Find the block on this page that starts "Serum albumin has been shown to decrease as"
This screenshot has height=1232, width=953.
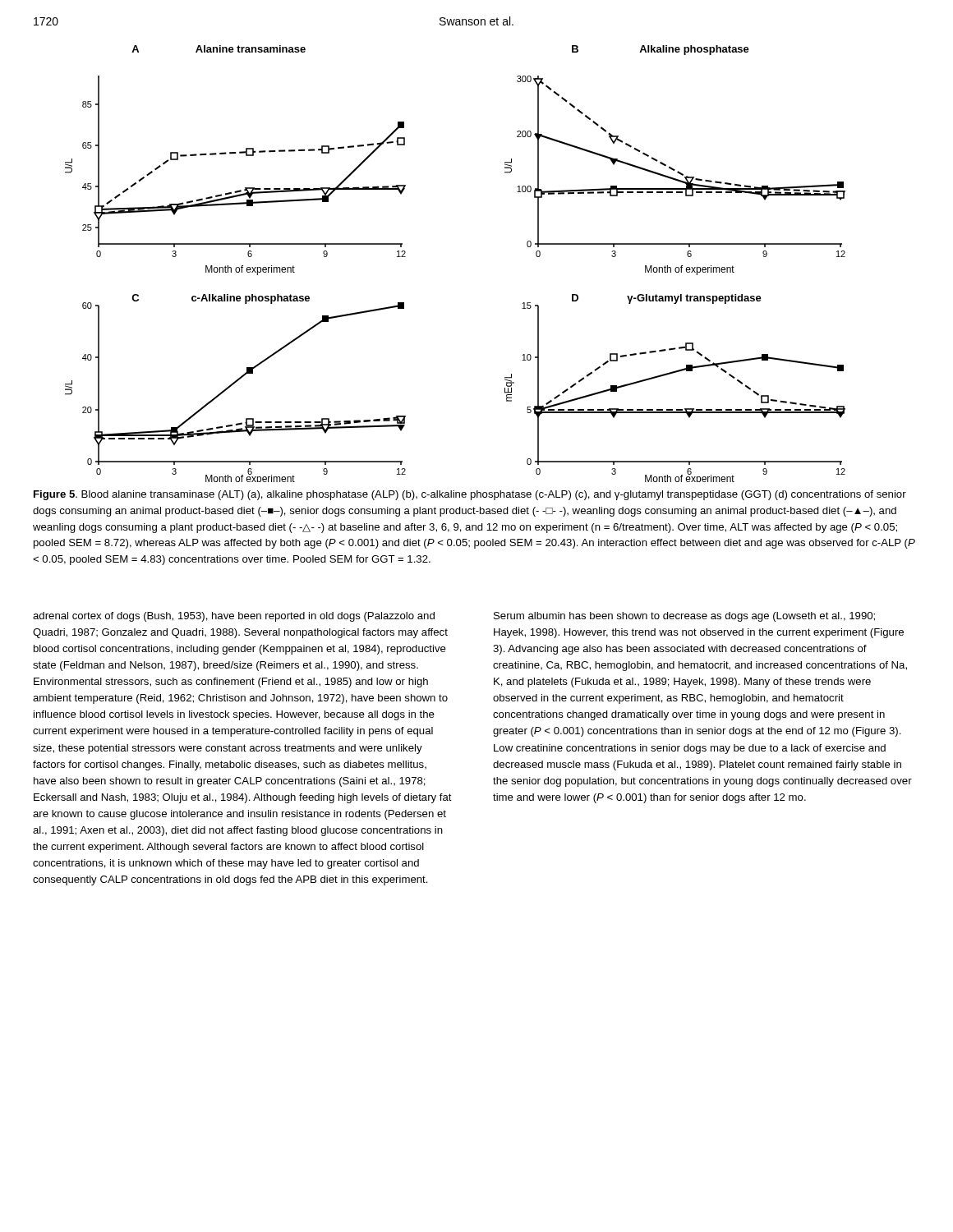tap(702, 706)
